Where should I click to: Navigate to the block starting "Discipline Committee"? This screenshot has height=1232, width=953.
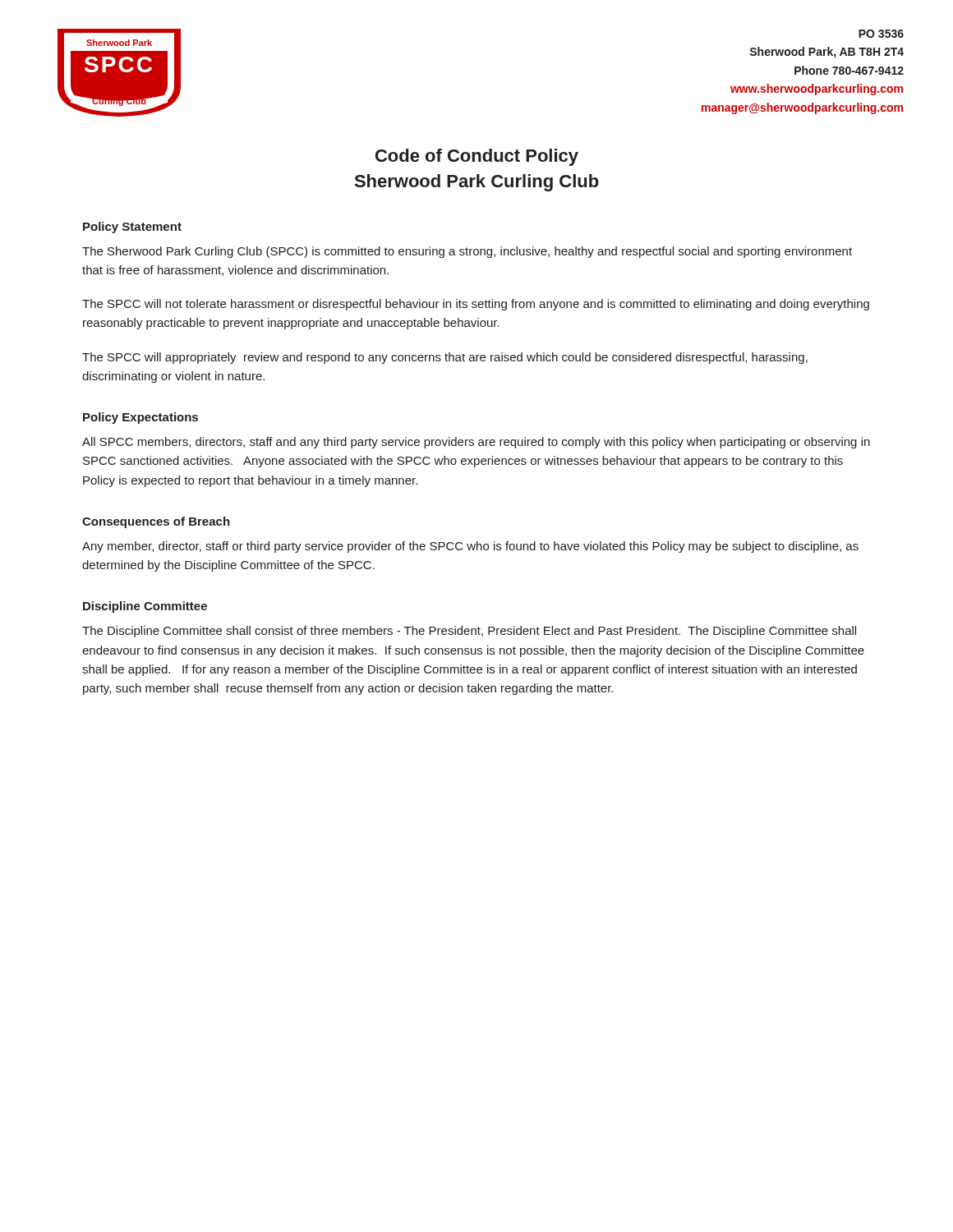[x=145, y=606]
